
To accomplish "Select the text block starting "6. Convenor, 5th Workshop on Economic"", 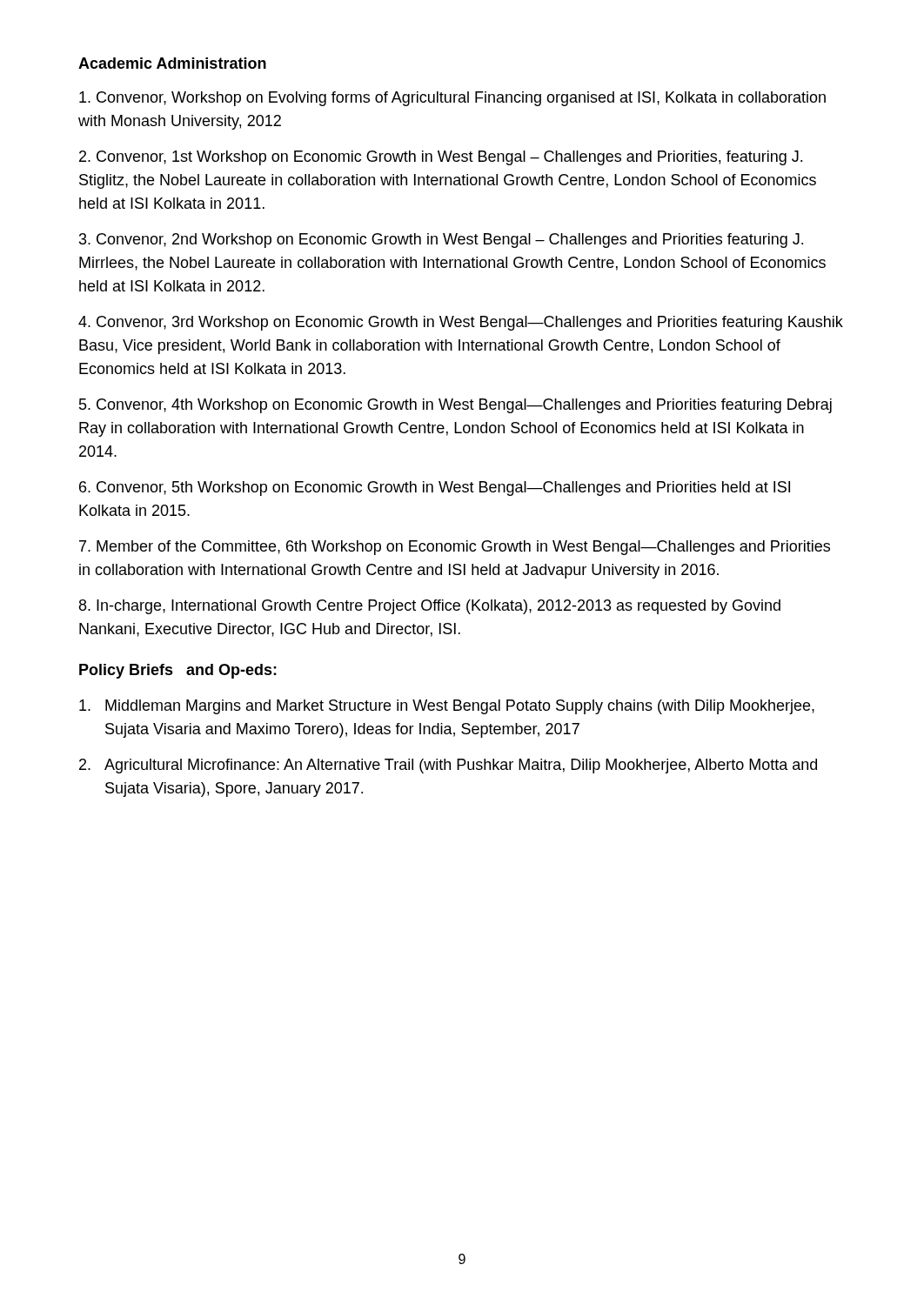I will pyautogui.click(x=435, y=499).
